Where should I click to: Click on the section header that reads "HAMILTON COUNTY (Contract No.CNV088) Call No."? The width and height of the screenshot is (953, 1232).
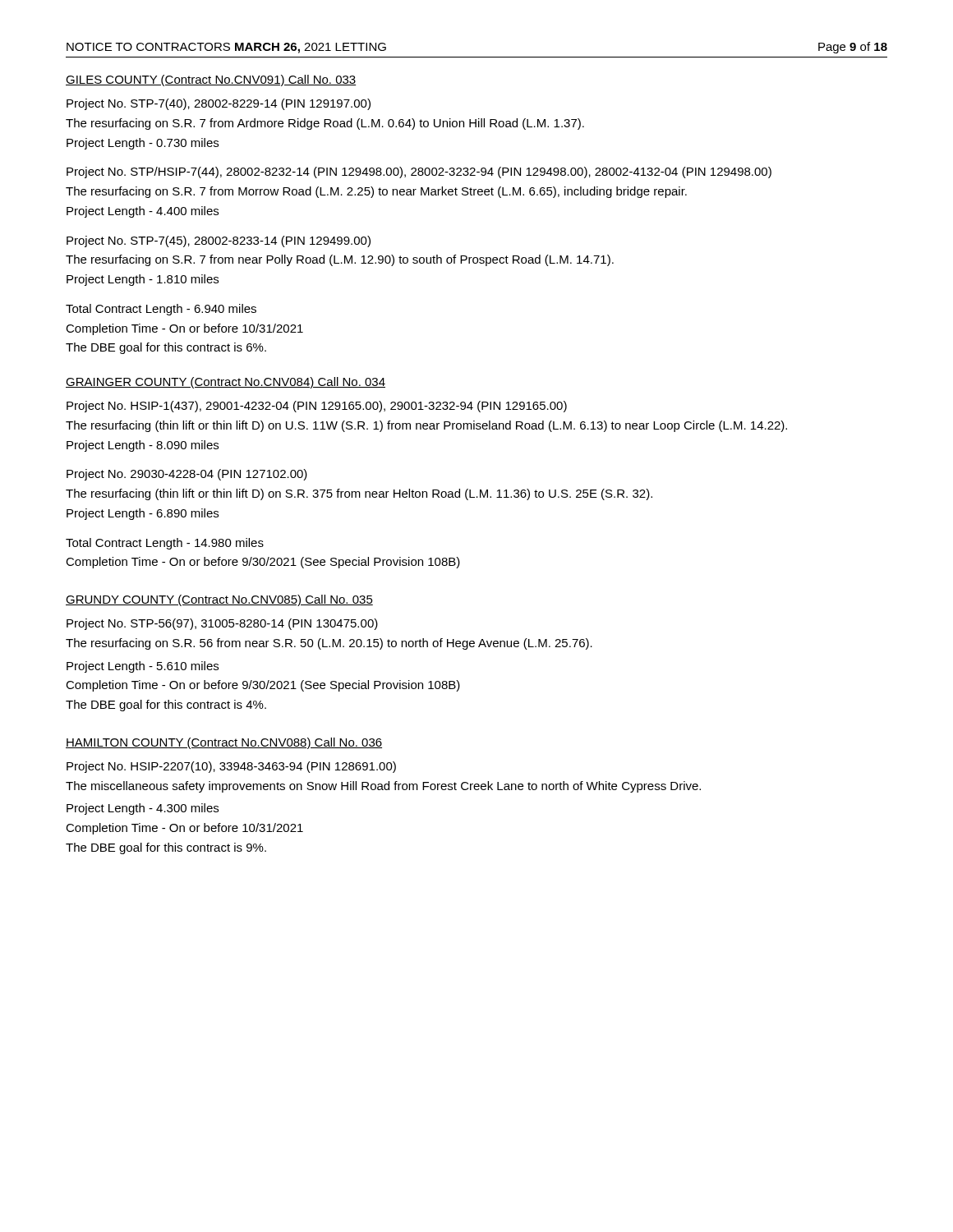pos(224,742)
